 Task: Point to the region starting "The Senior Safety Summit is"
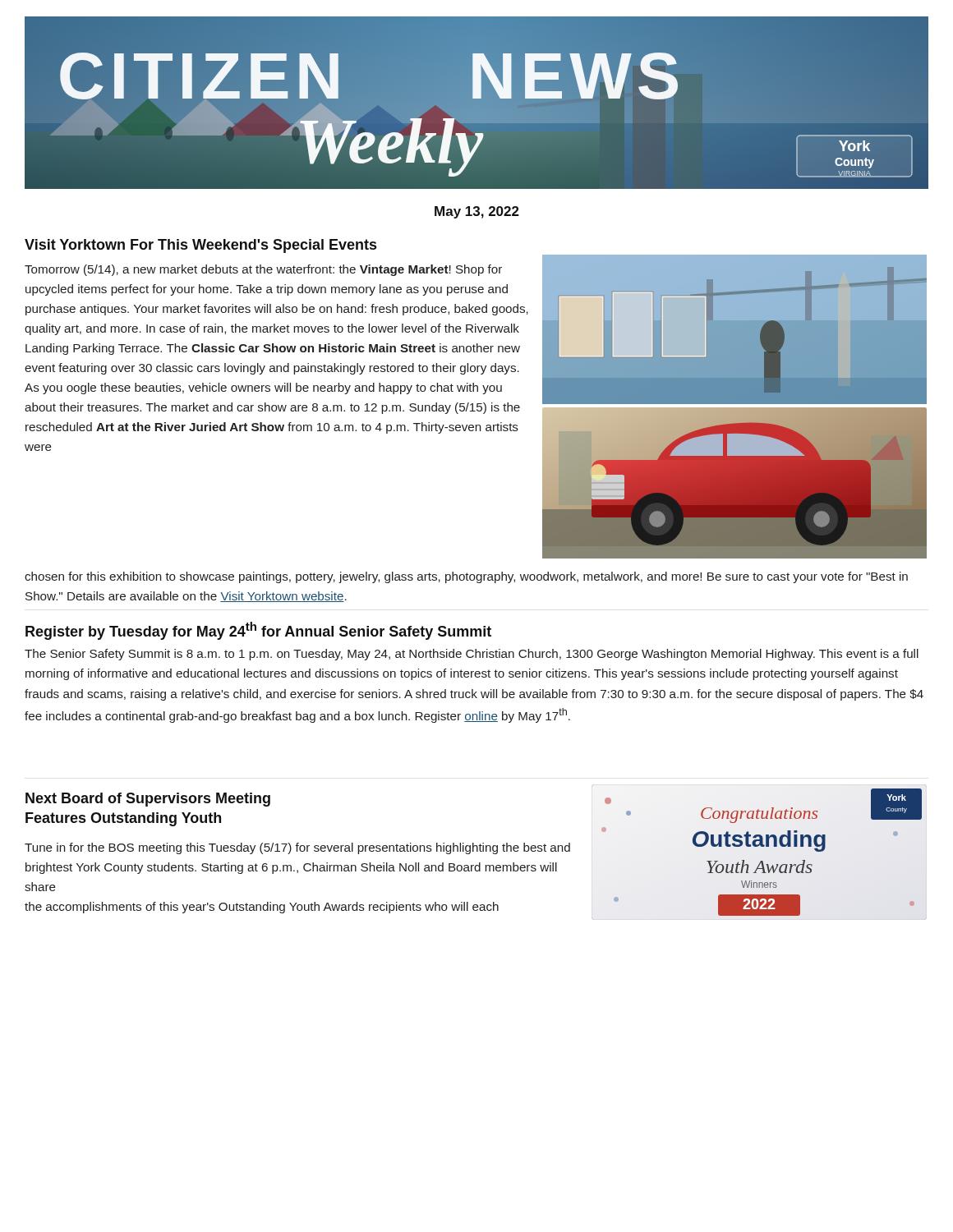click(x=474, y=685)
